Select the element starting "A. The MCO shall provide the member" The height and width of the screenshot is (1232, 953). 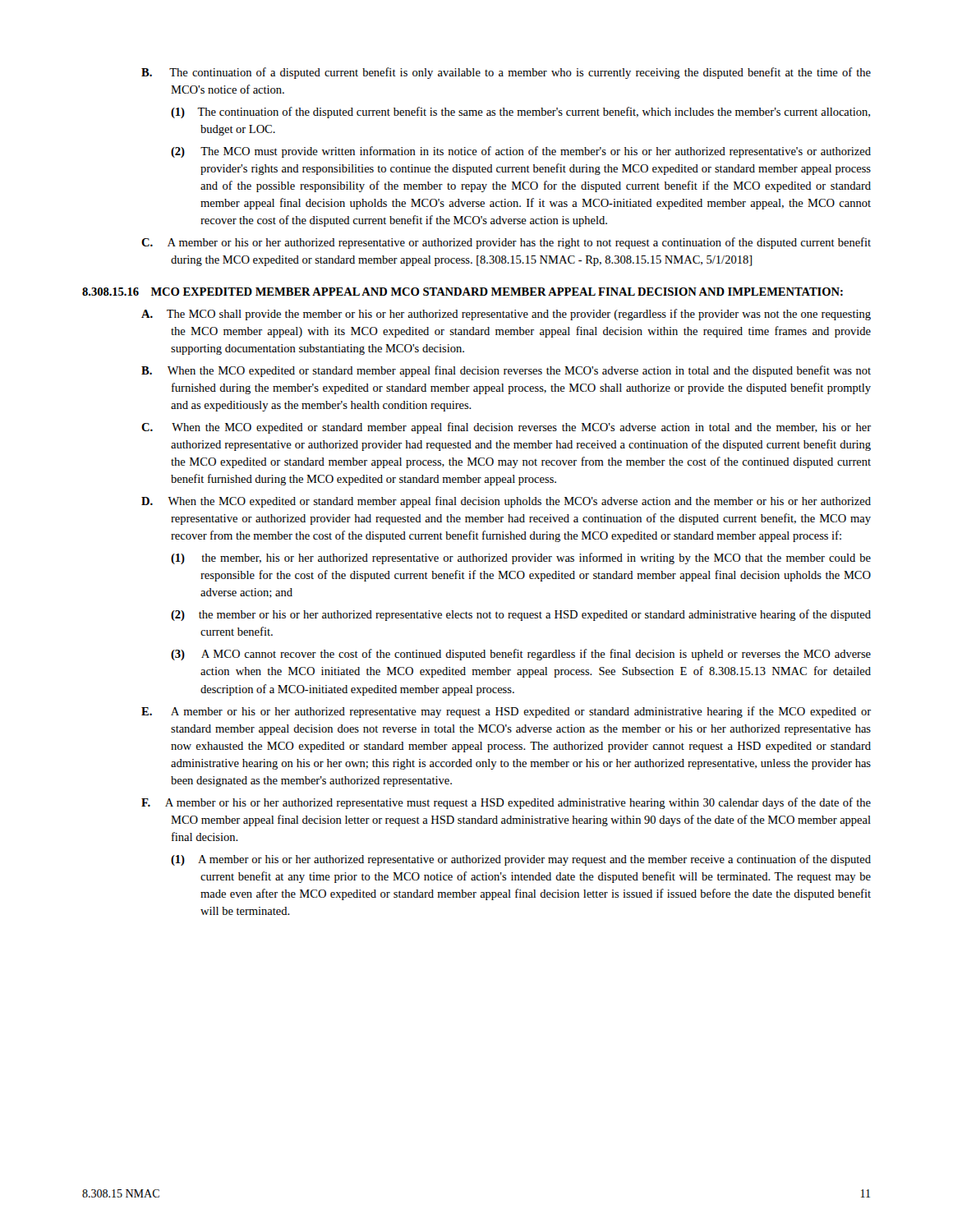506,332
